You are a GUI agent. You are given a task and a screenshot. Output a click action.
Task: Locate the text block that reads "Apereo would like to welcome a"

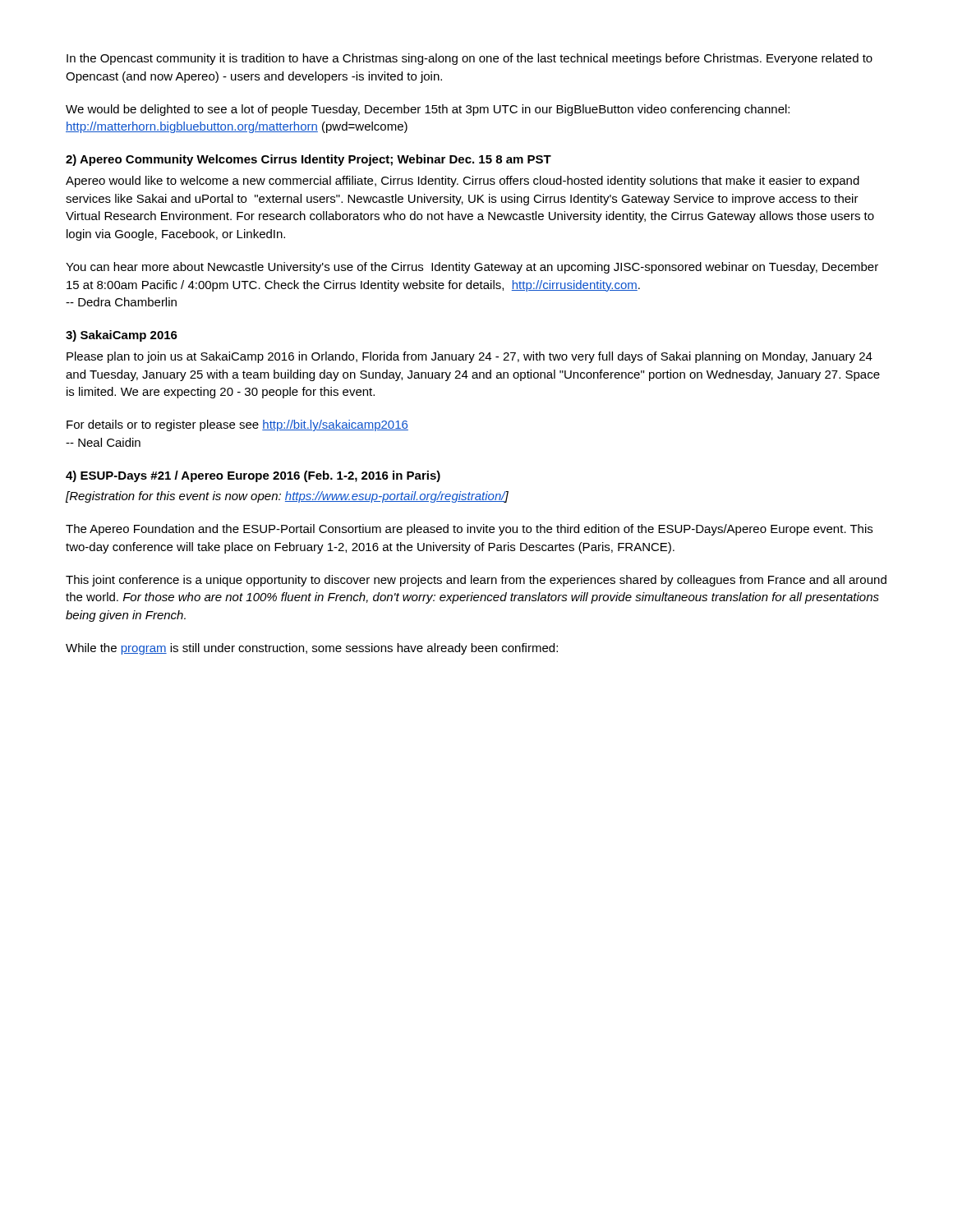[x=470, y=207]
